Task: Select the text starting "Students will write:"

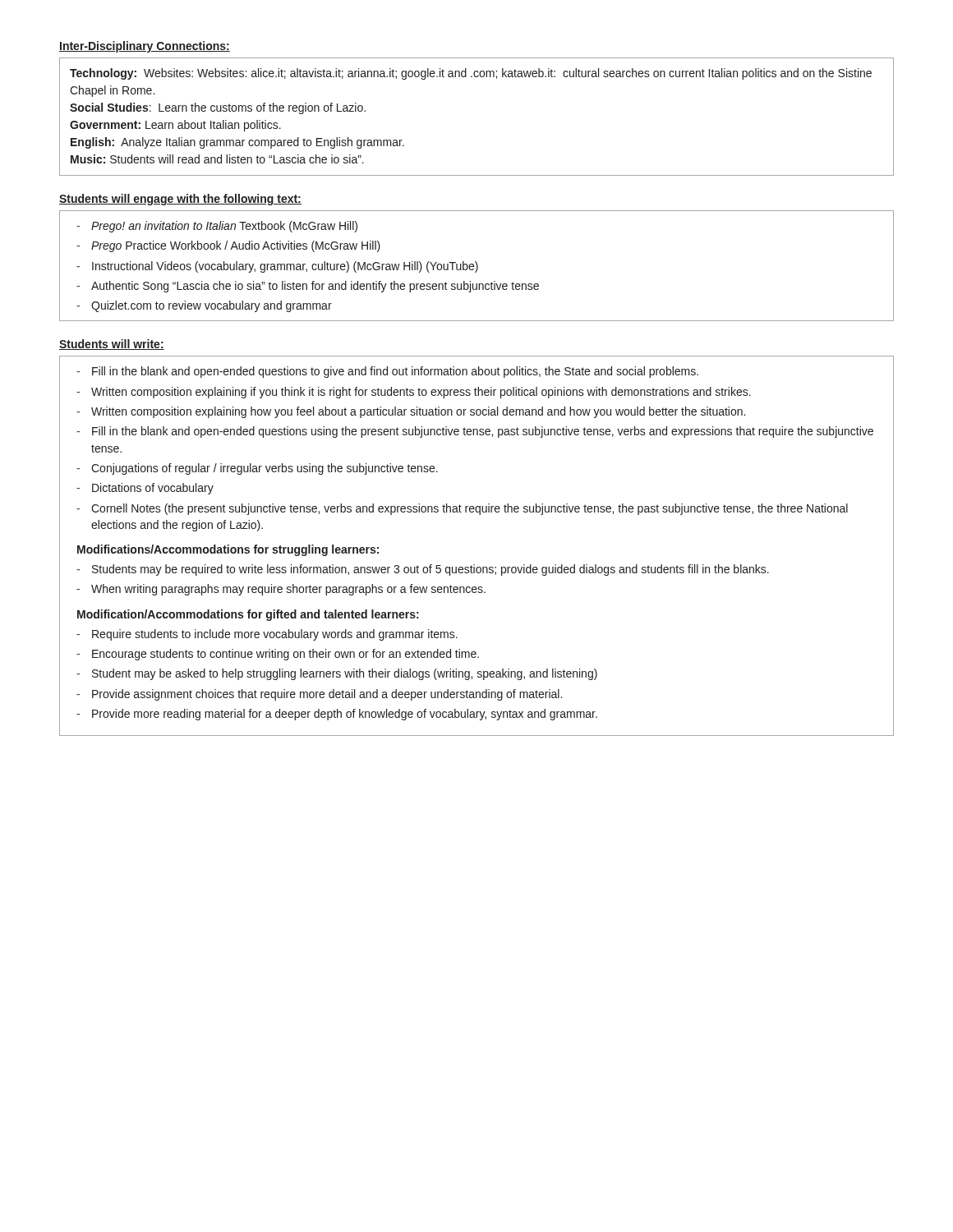Action: [112, 345]
